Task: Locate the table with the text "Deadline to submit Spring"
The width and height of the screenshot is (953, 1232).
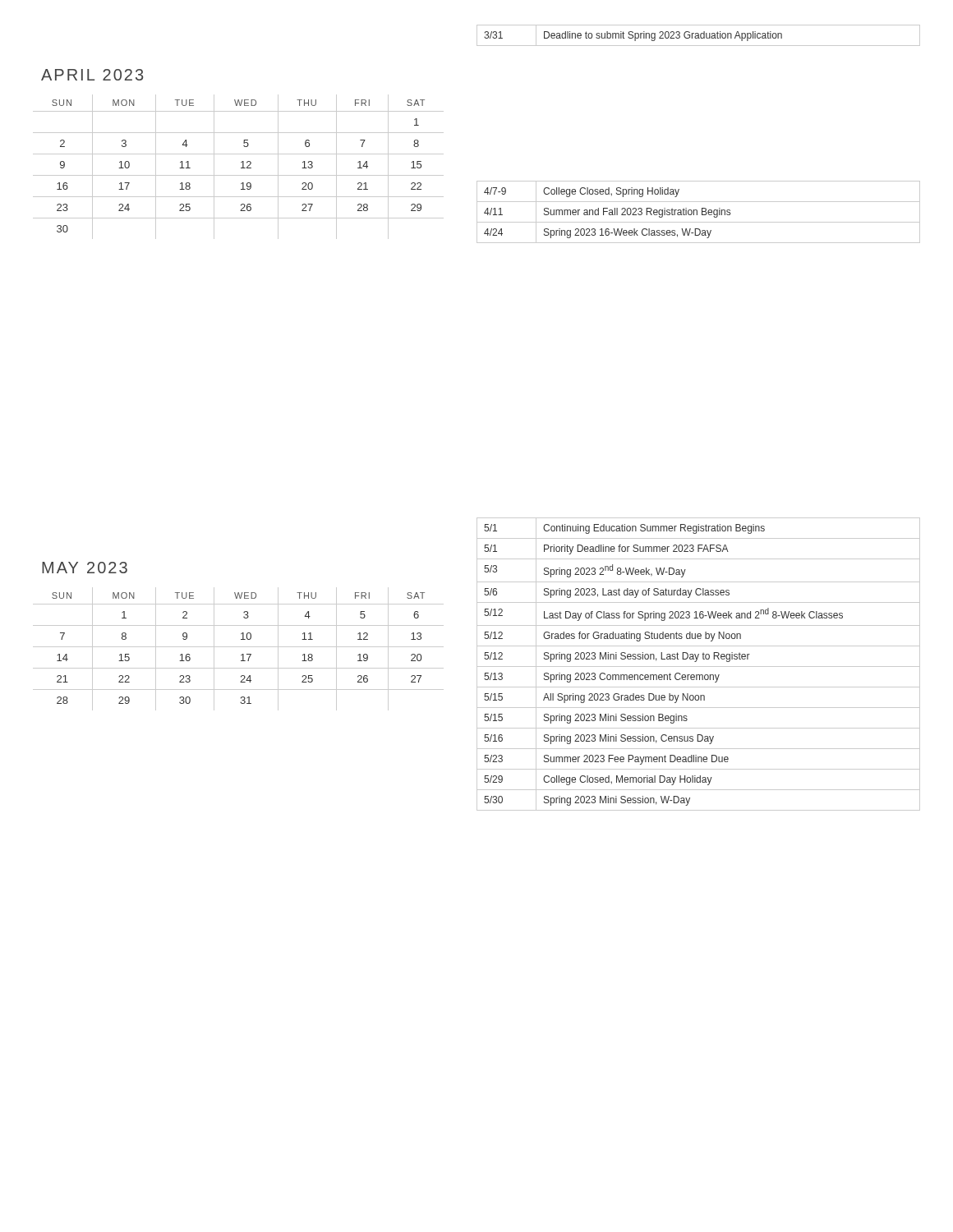Action: pyautogui.click(x=698, y=35)
